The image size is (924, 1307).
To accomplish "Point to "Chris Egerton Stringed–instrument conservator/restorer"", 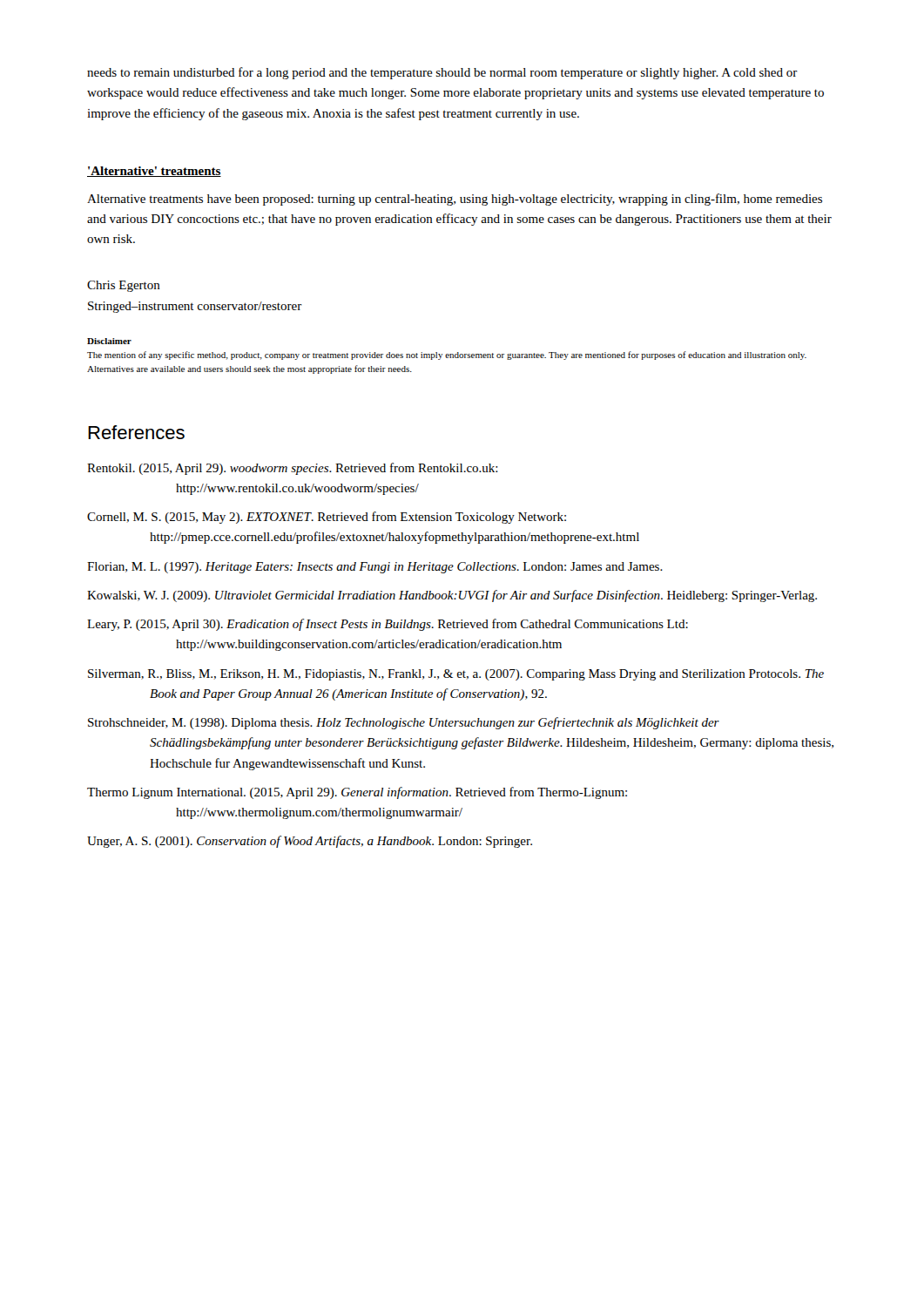I will (194, 295).
